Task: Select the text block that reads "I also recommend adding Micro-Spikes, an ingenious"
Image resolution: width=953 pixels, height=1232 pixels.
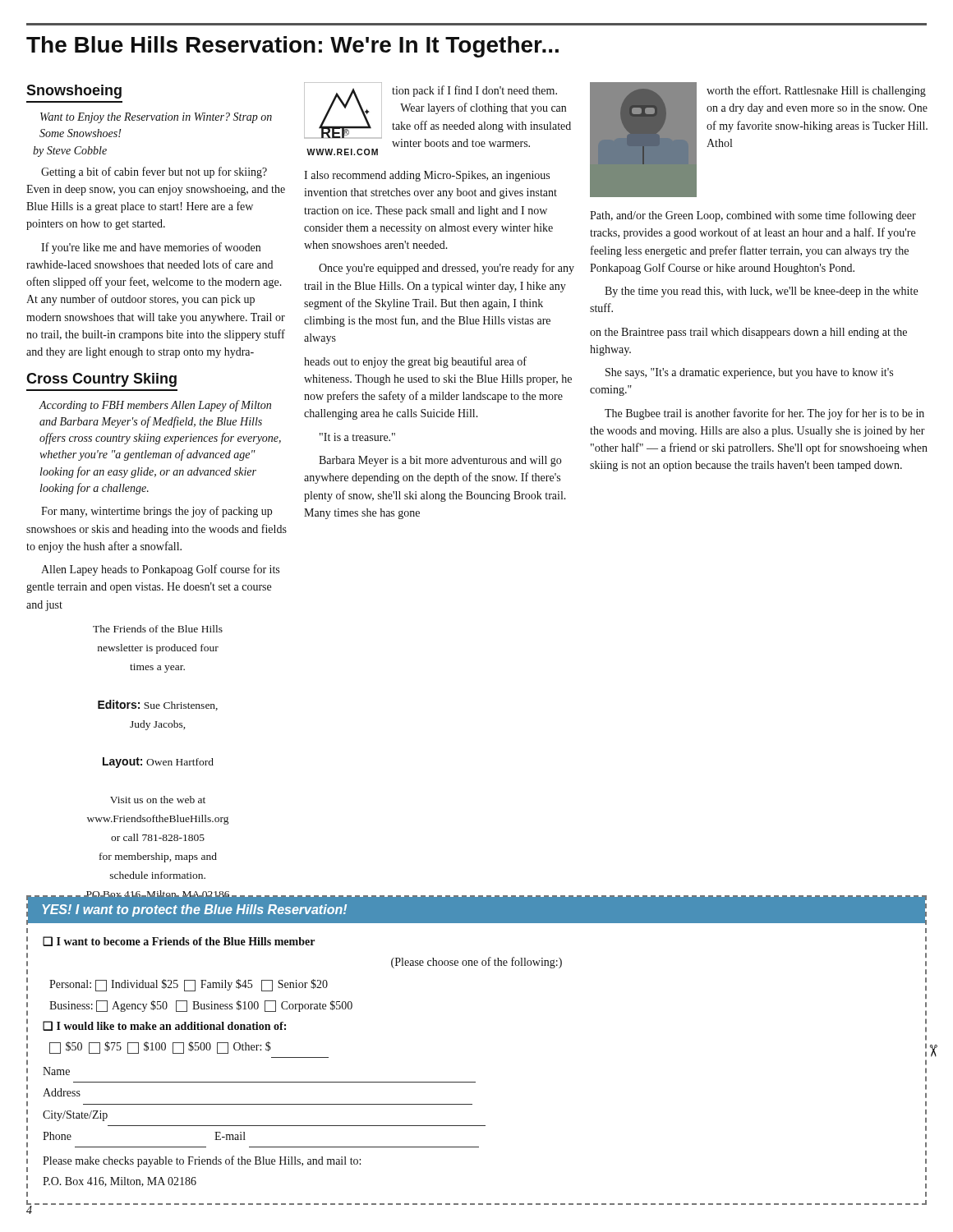Action: (x=430, y=210)
